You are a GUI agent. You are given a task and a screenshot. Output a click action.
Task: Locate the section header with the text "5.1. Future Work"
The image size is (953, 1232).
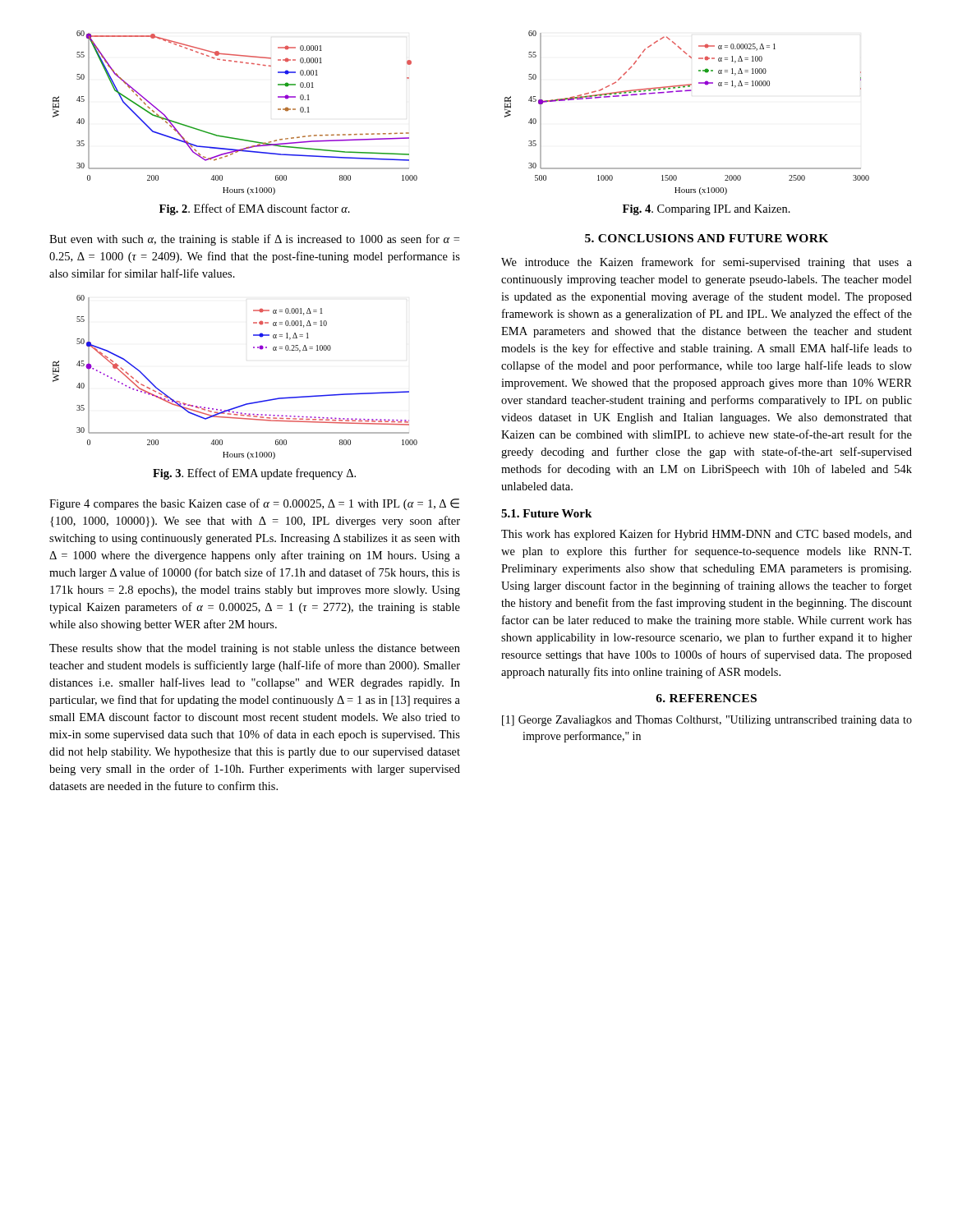546,513
